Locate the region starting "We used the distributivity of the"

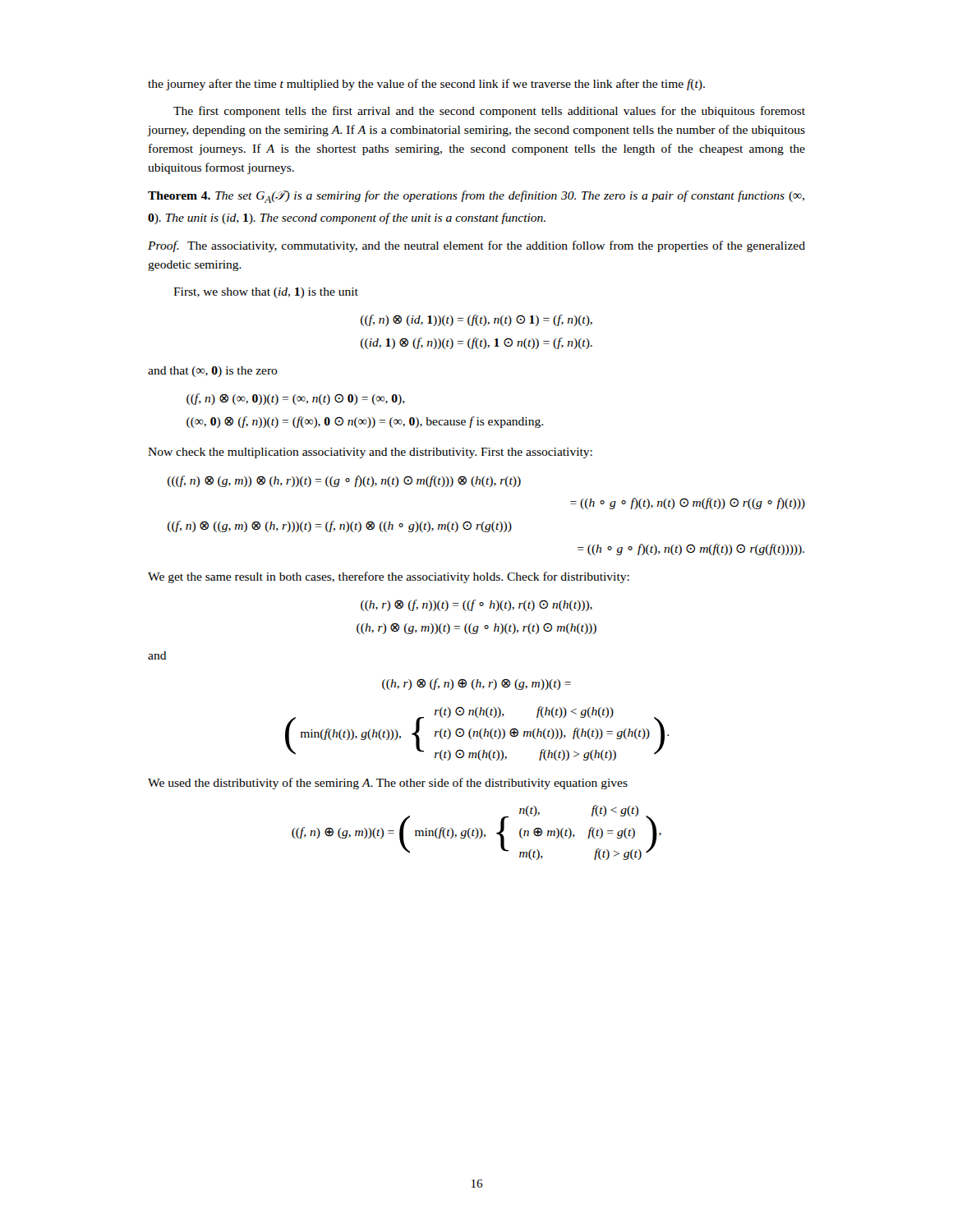pos(476,782)
